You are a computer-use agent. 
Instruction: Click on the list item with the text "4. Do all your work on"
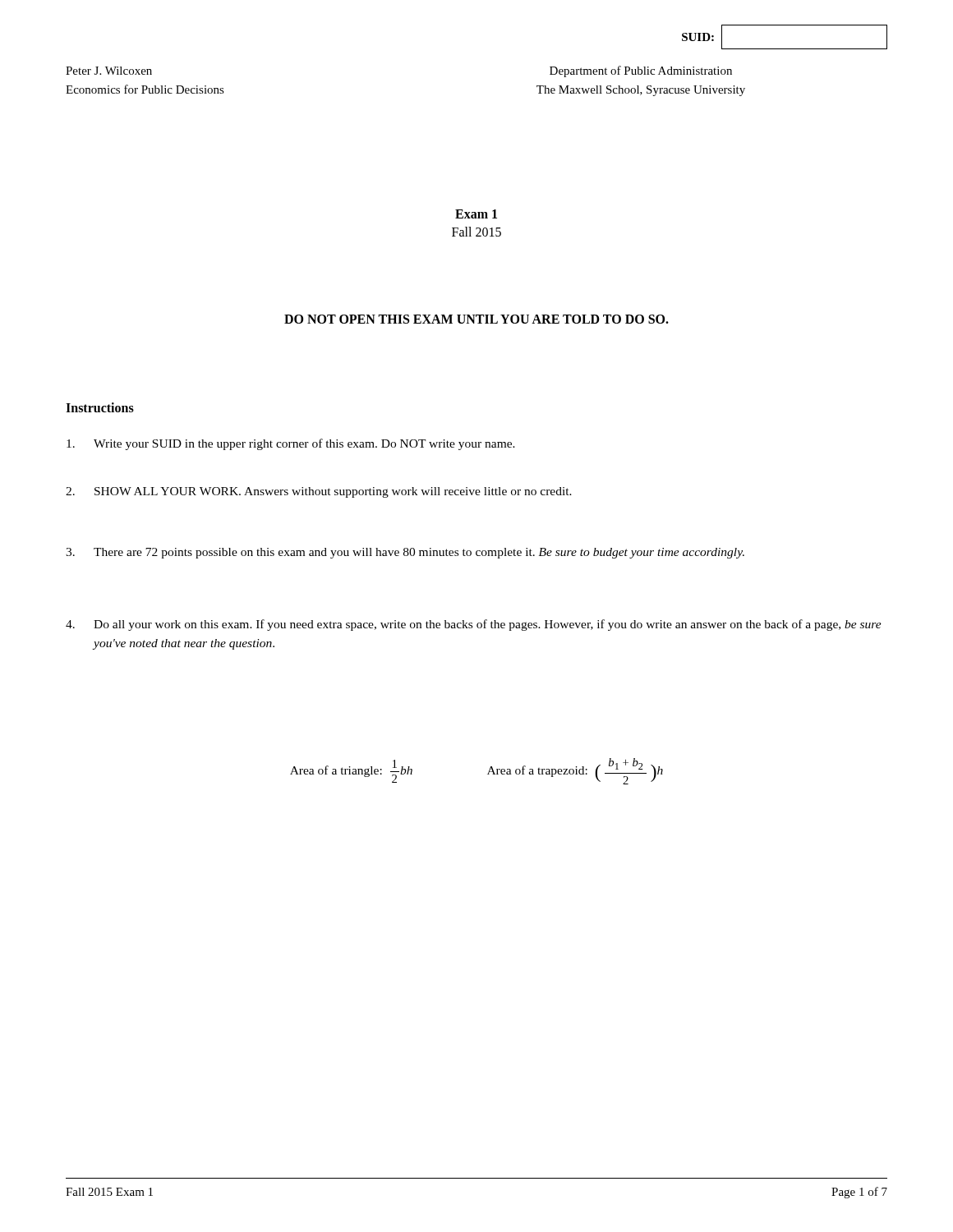tap(476, 633)
